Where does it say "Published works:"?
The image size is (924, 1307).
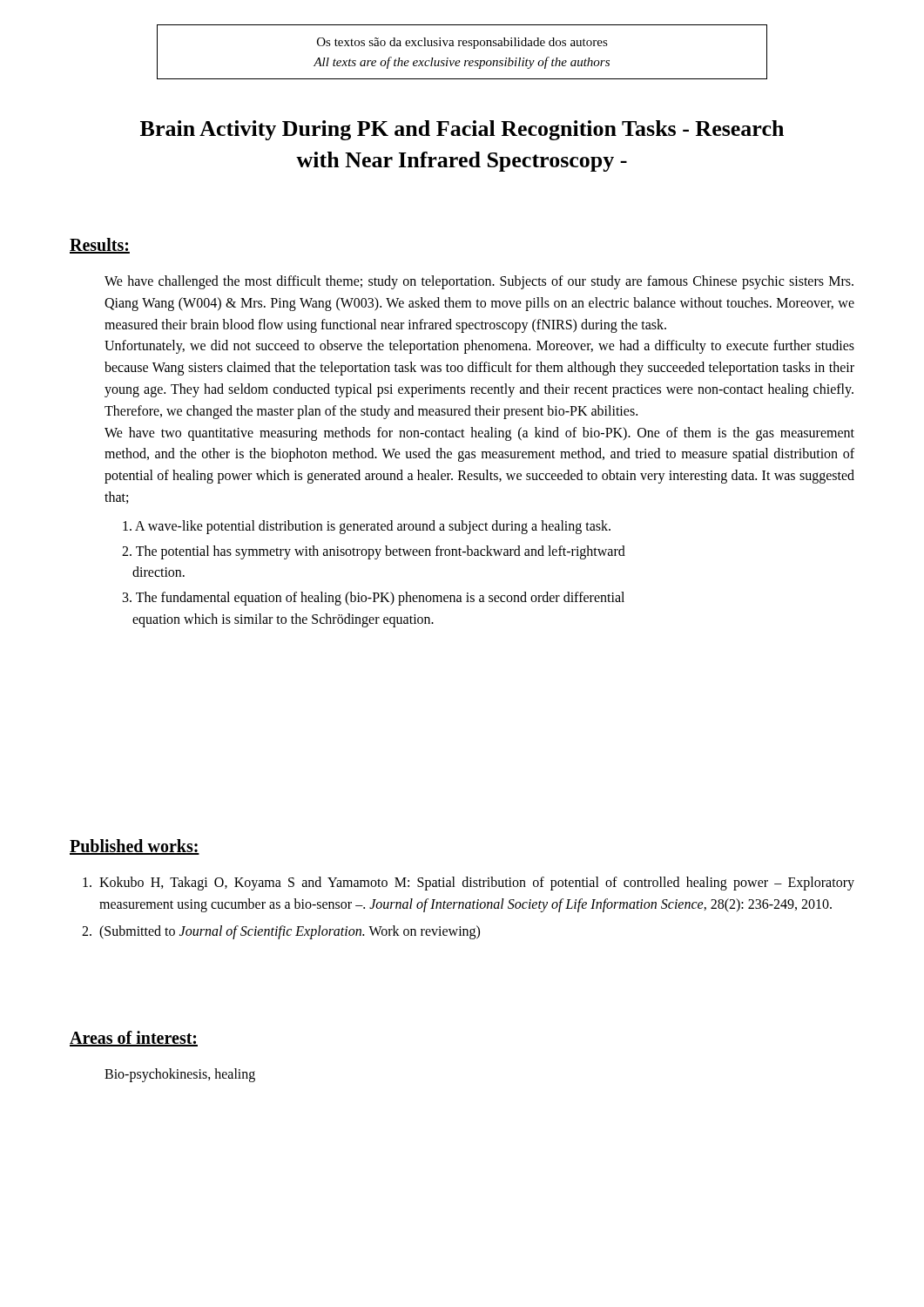[134, 846]
